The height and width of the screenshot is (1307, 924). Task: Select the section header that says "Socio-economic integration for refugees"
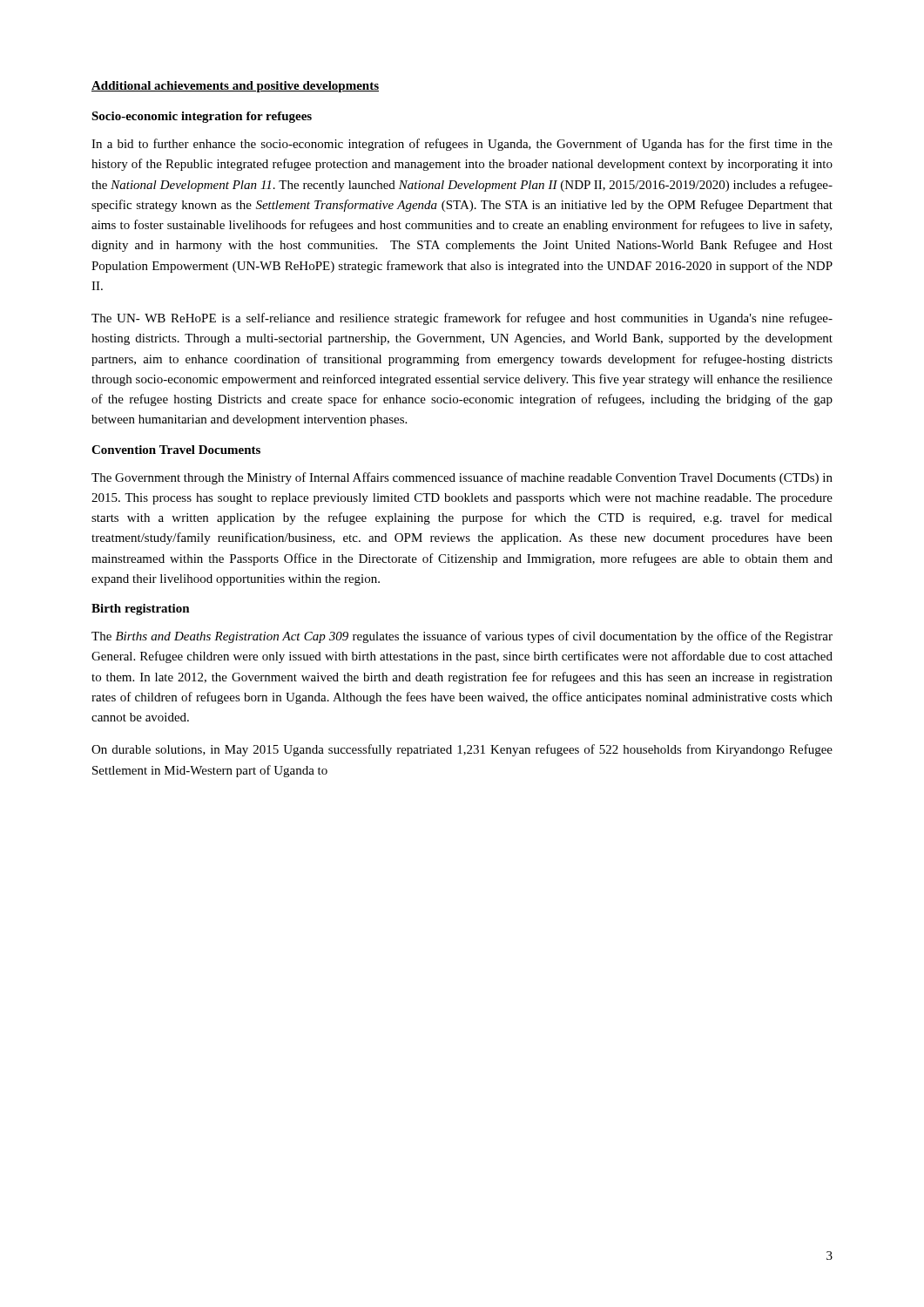(x=202, y=116)
